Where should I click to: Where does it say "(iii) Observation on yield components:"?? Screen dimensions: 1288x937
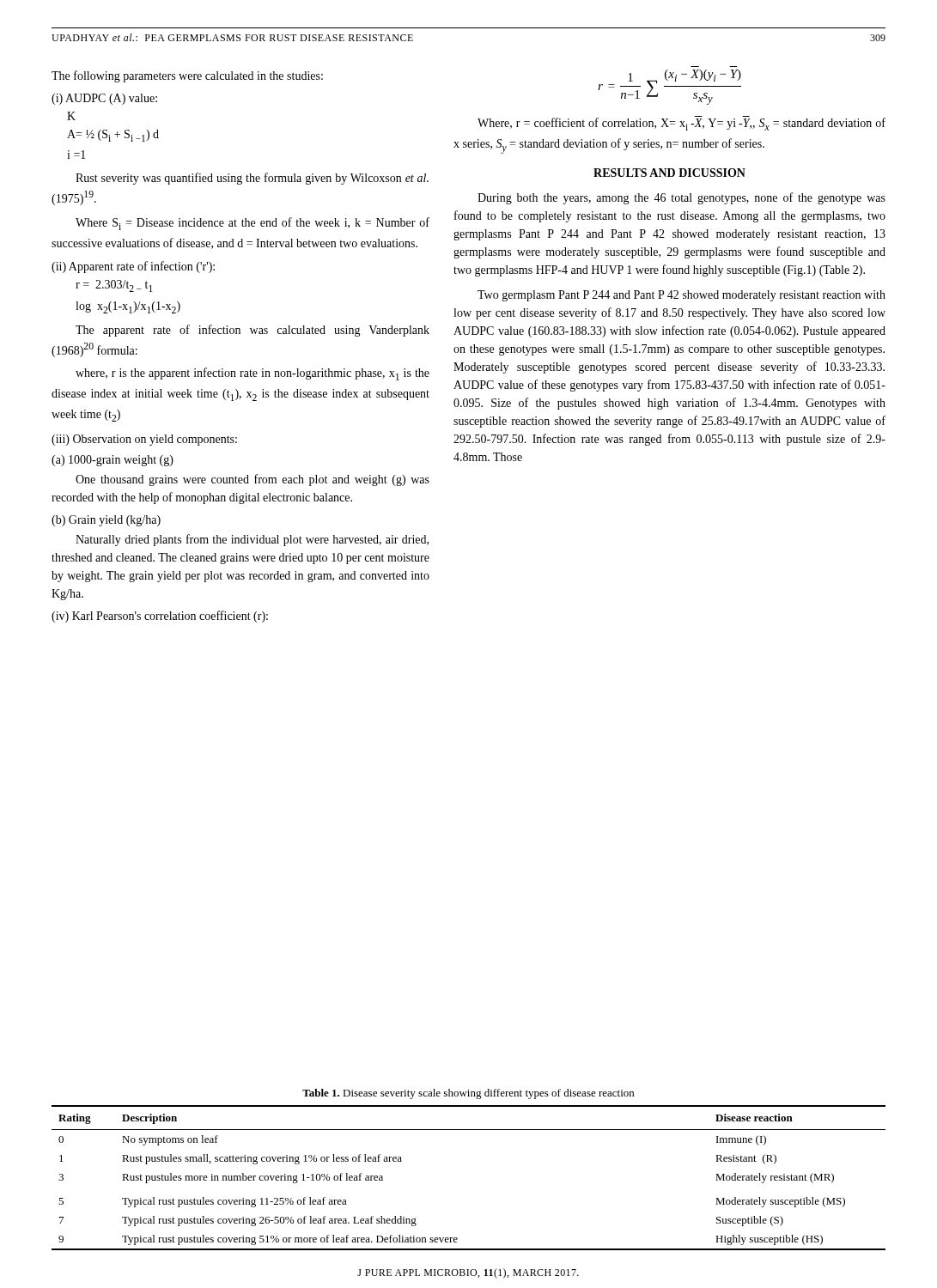[x=240, y=440]
